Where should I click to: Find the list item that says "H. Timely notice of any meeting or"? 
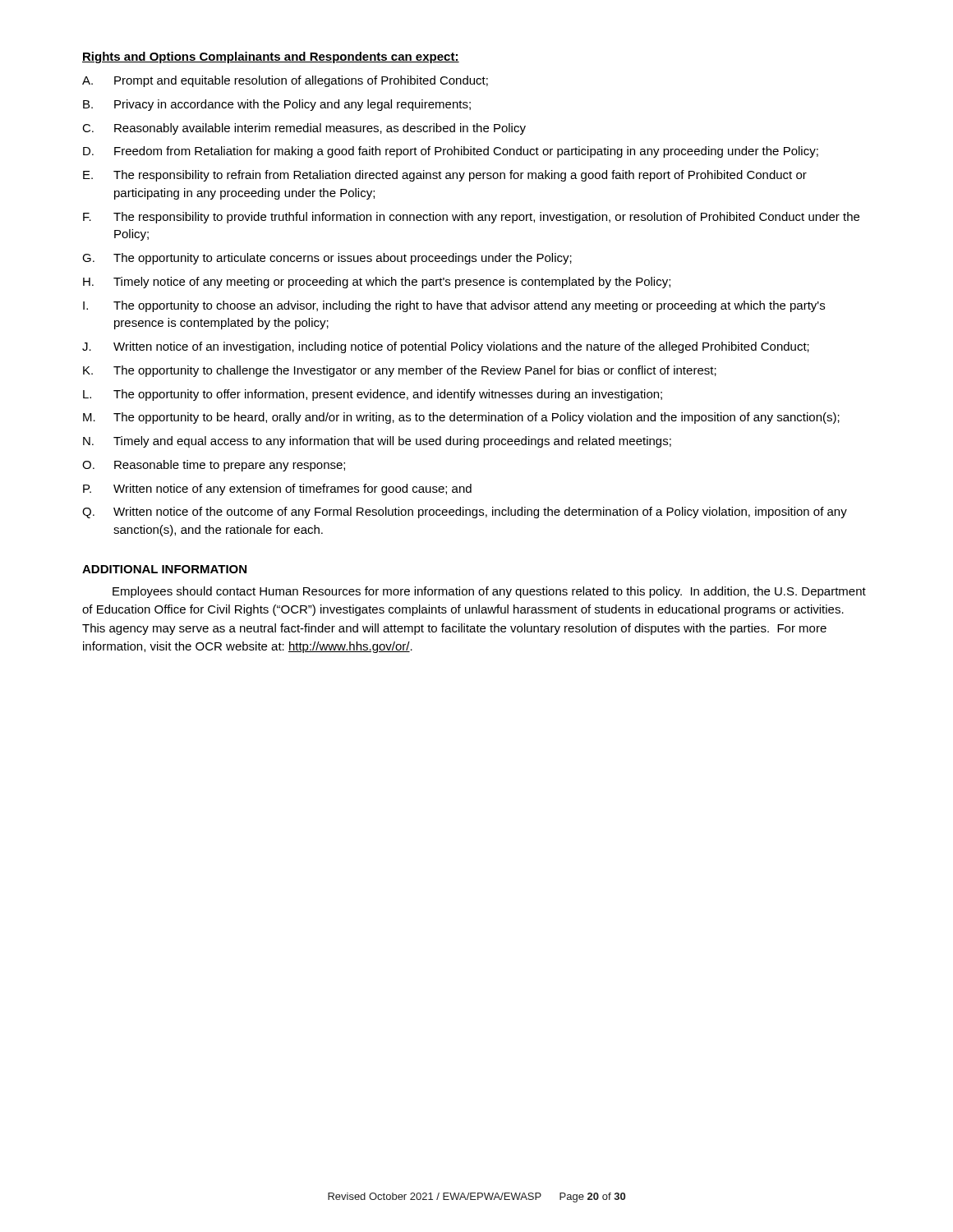pyautogui.click(x=476, y=281)
